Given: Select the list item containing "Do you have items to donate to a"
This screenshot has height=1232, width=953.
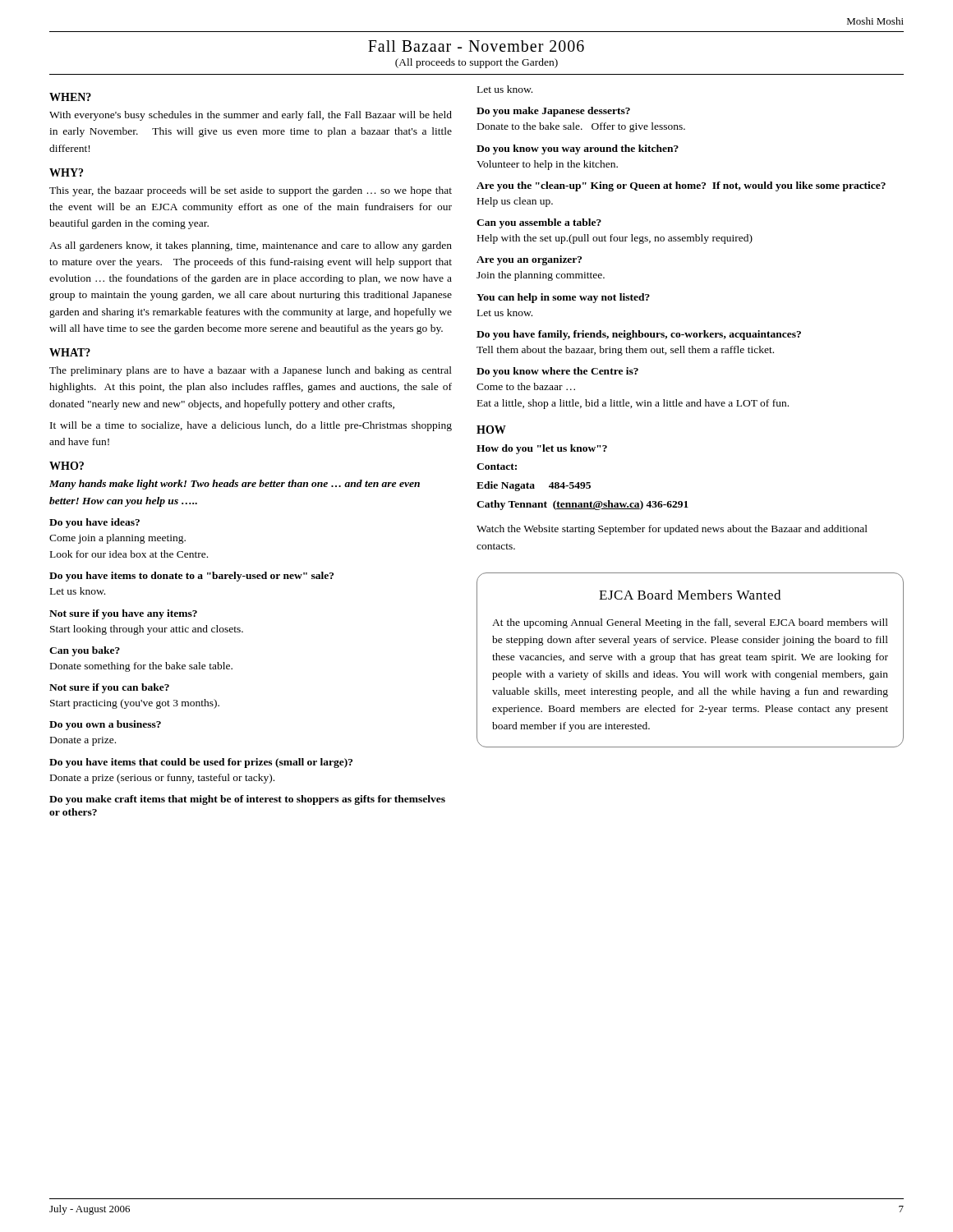Looking at the screenshot, I should coord(251,585).
